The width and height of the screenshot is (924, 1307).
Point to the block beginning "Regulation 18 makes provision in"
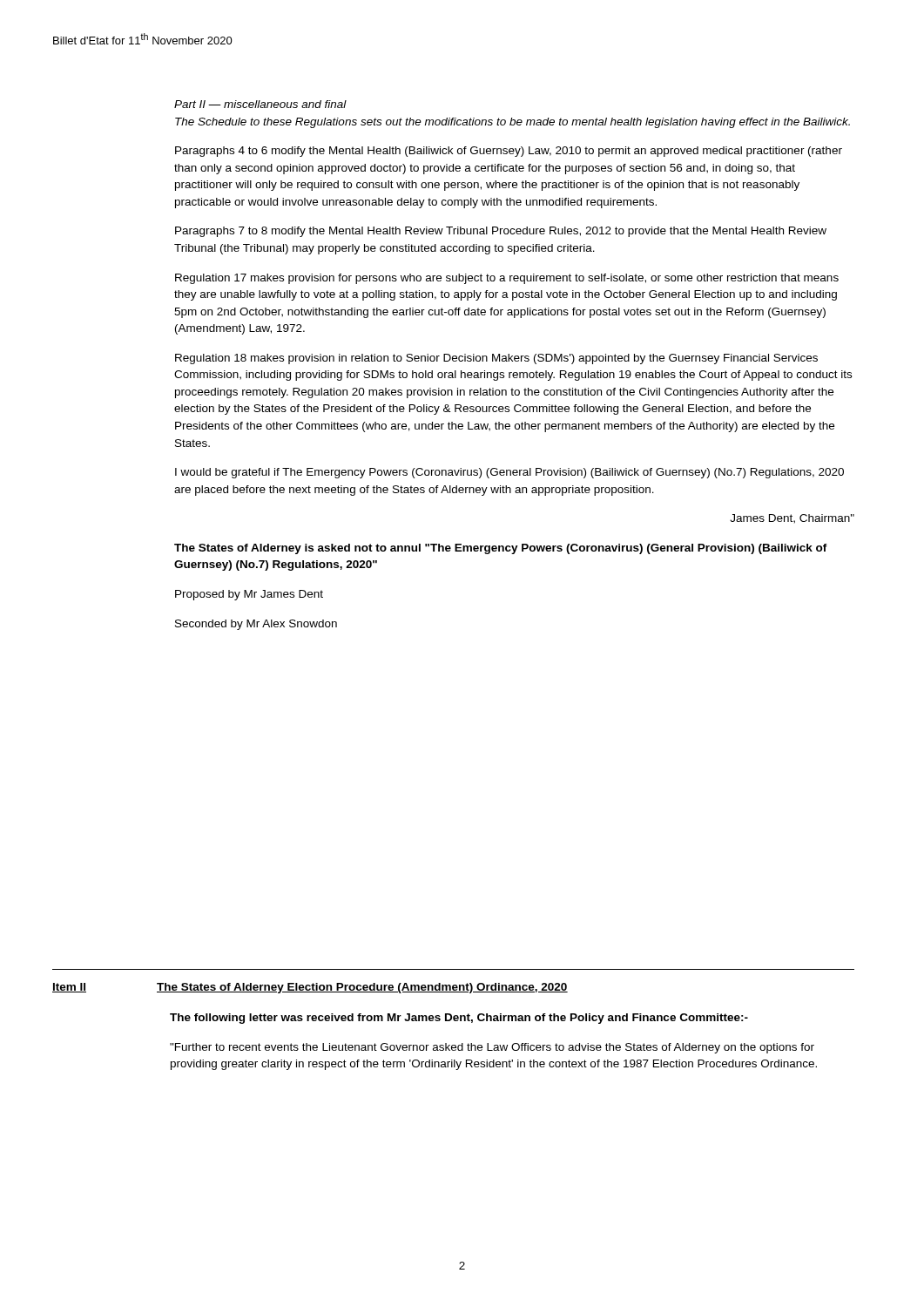[x=514, y=400]
